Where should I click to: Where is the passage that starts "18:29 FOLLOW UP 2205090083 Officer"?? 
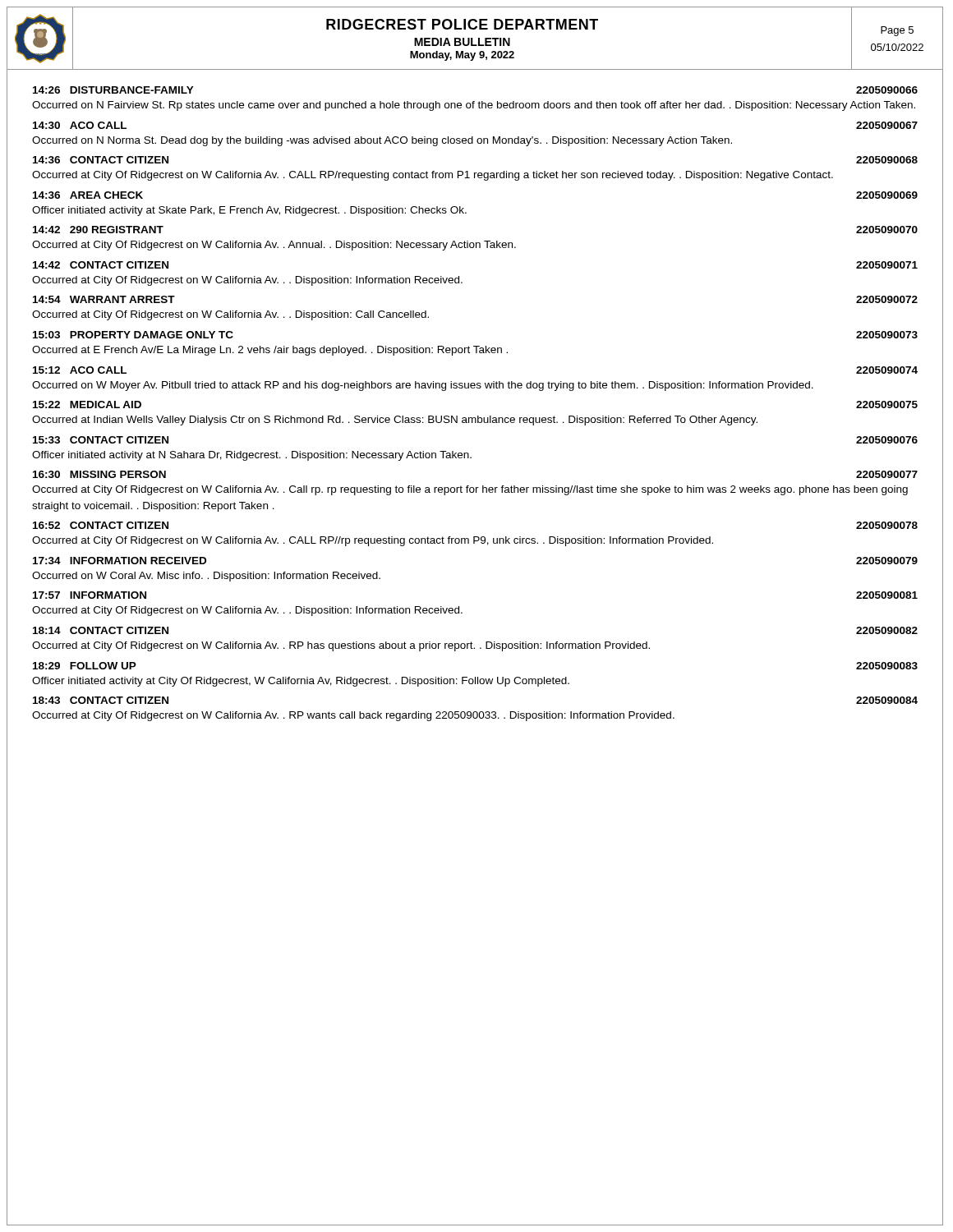(475, 674)
